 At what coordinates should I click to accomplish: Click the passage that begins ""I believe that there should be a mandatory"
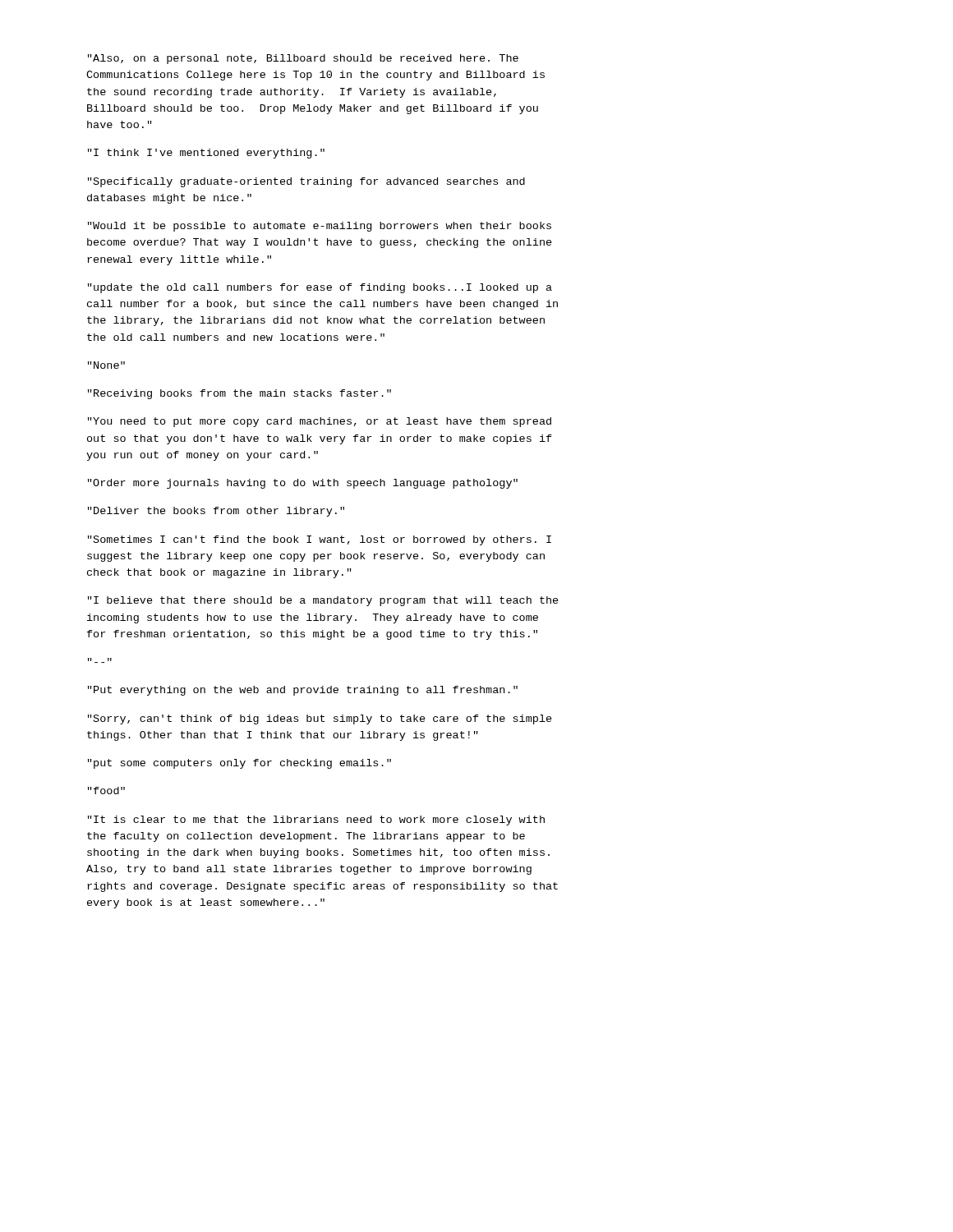323,618
